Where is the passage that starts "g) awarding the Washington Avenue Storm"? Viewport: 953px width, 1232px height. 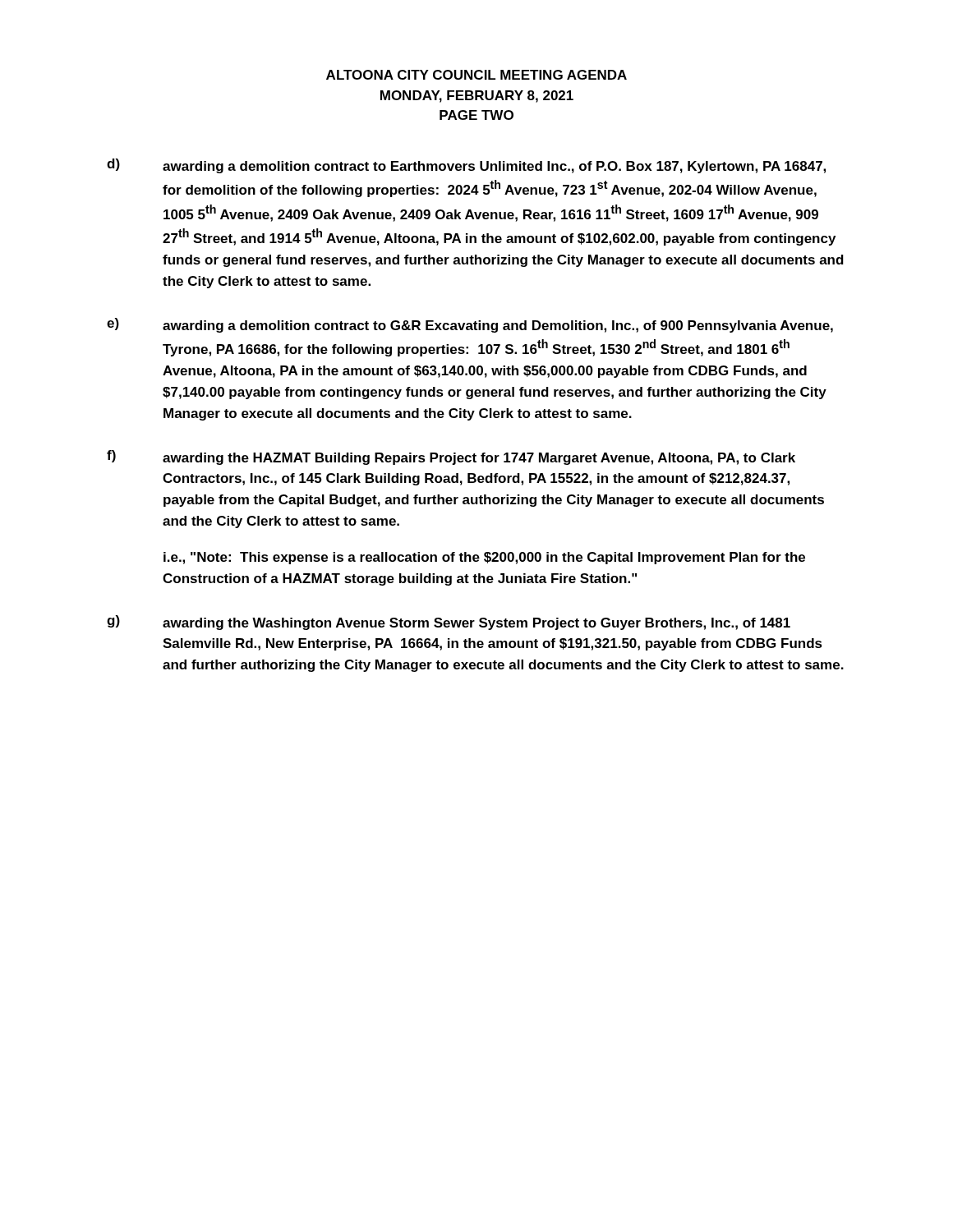click(476, 644)
